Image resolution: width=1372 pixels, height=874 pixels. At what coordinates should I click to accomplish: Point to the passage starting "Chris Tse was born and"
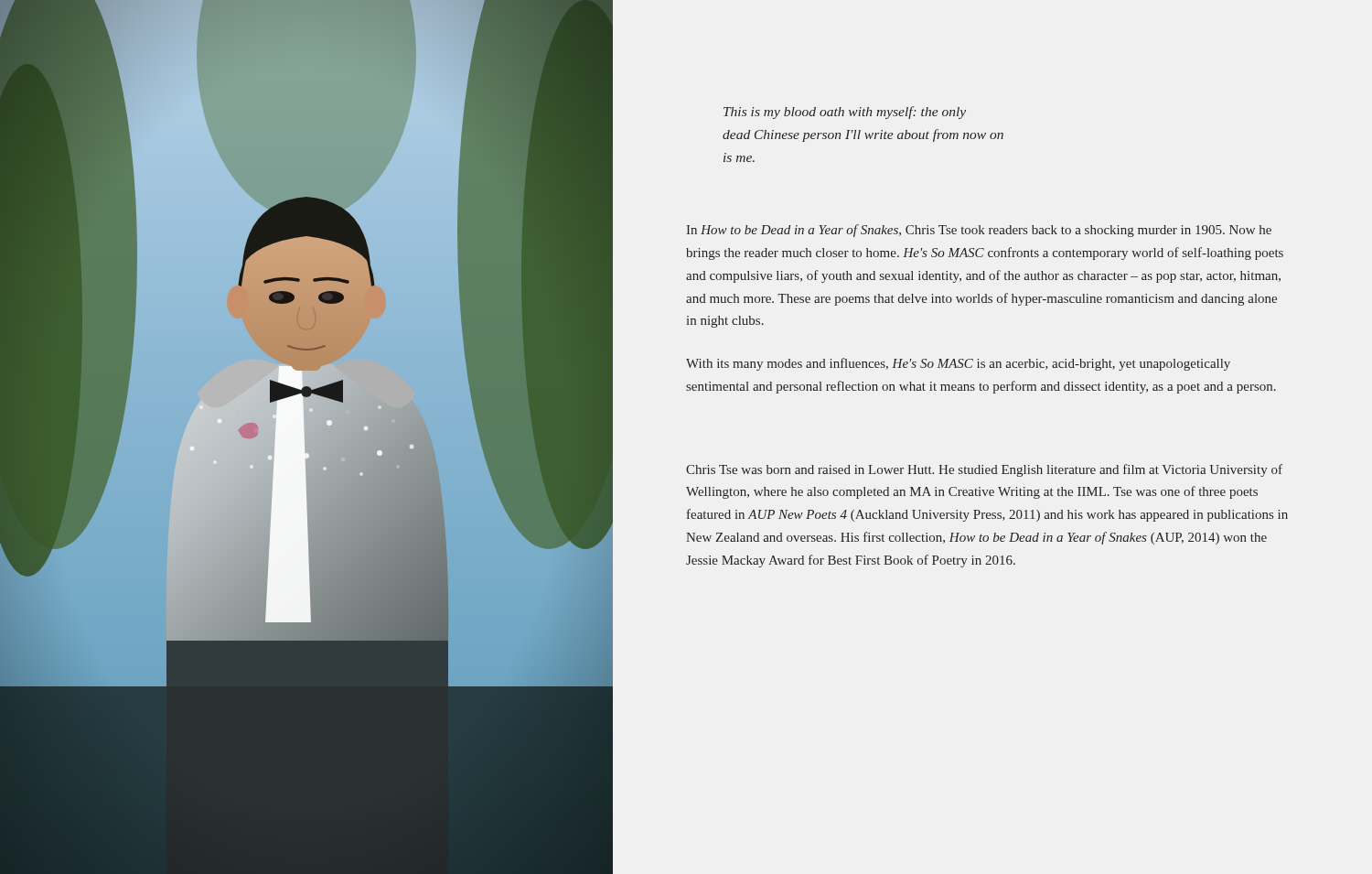pyautogui.click(x=988, y=515)
